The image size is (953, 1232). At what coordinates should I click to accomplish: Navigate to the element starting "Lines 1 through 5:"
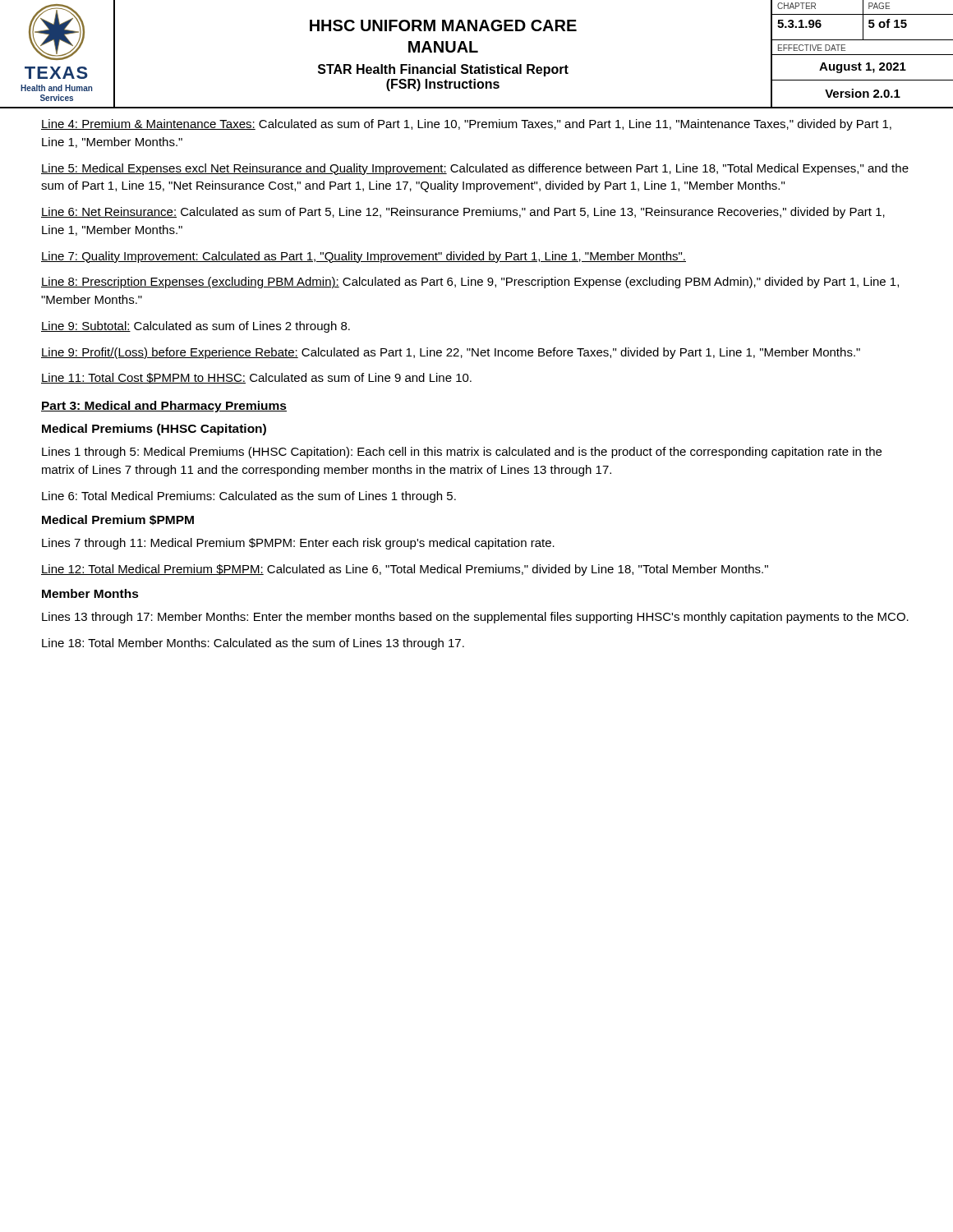(462, 460)
